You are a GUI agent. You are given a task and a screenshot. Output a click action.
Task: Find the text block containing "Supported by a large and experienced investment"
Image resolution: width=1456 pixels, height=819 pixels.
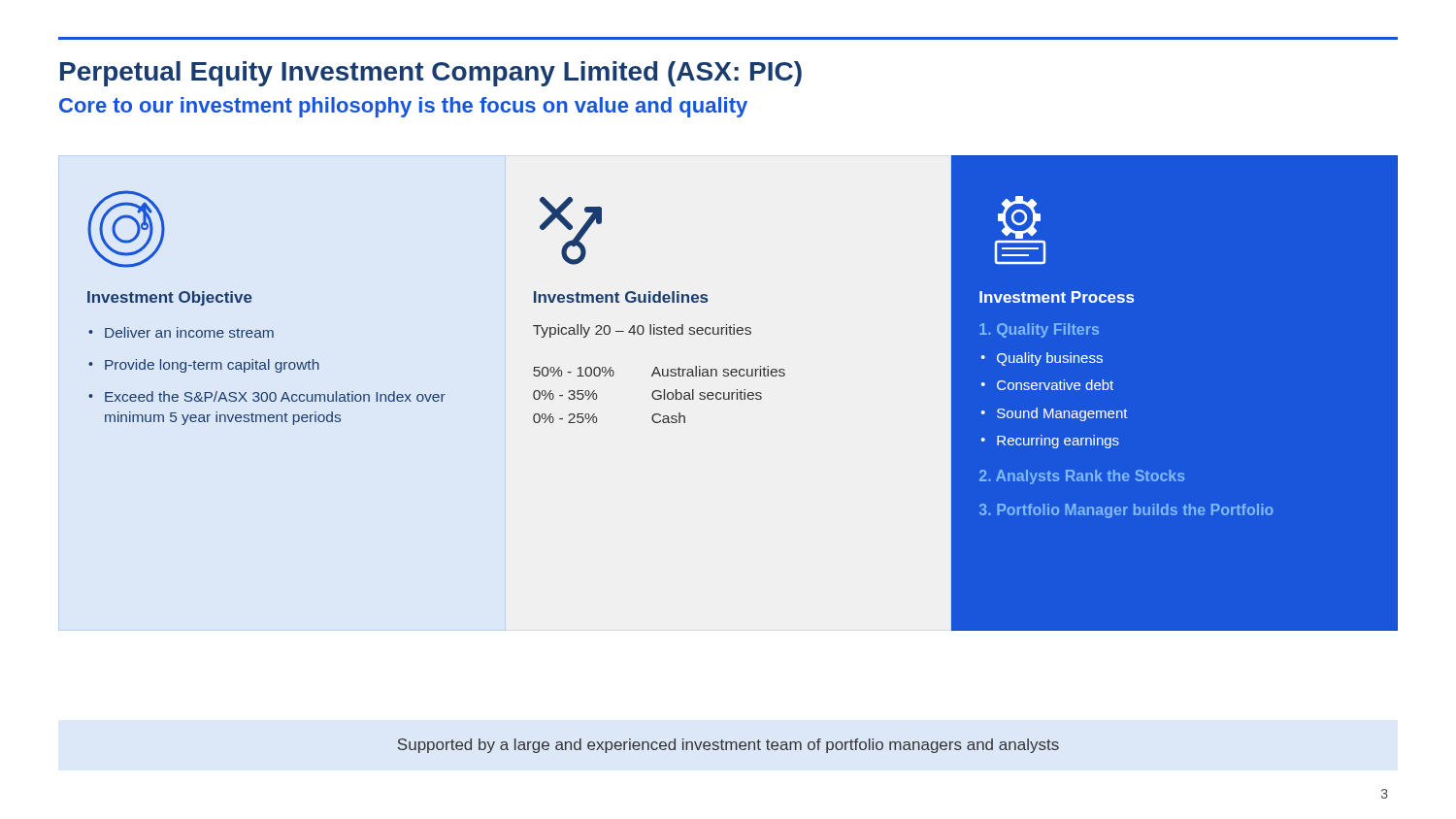(728, 745)
